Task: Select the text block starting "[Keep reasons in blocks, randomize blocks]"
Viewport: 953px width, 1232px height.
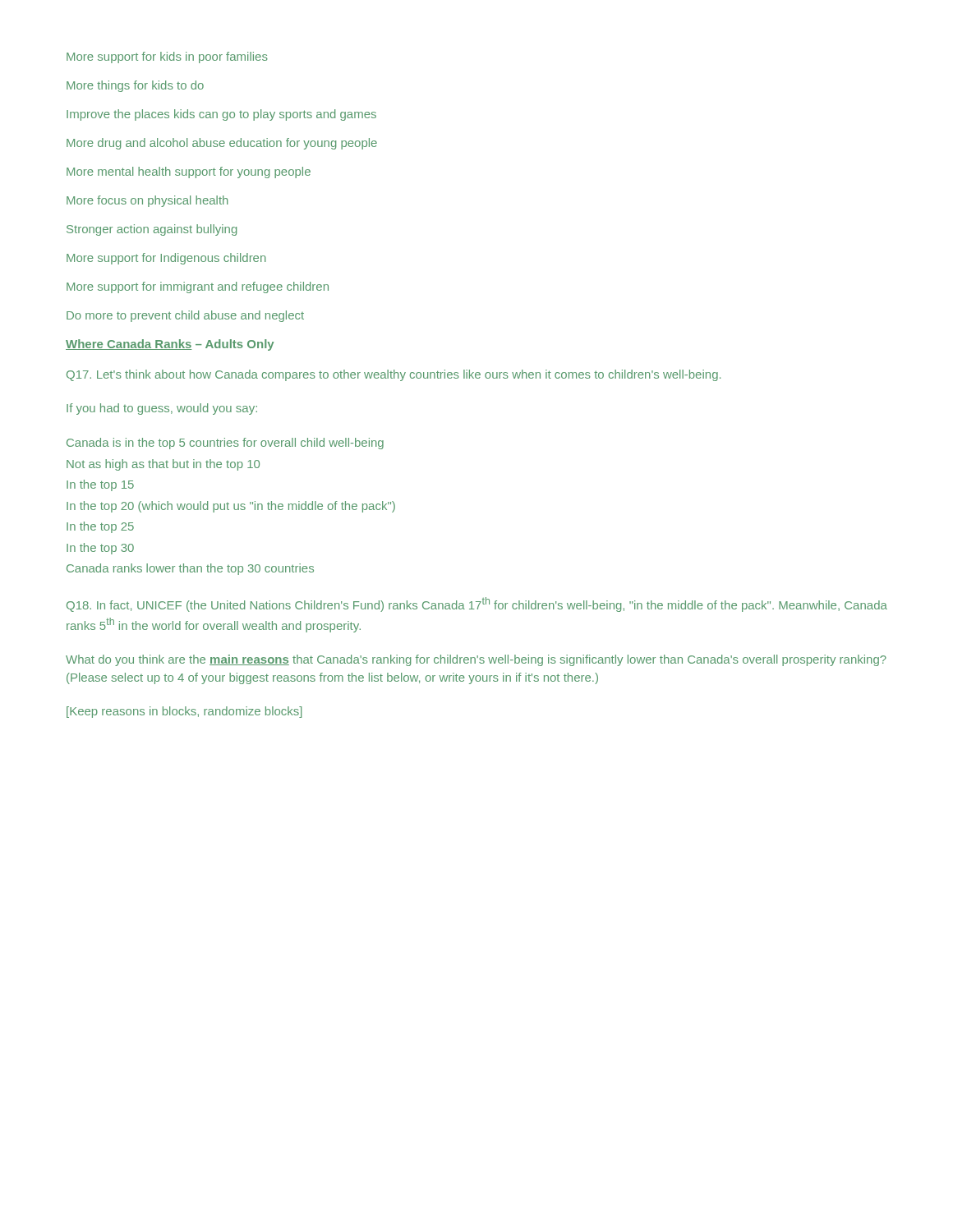Action: tap(184, 710)
